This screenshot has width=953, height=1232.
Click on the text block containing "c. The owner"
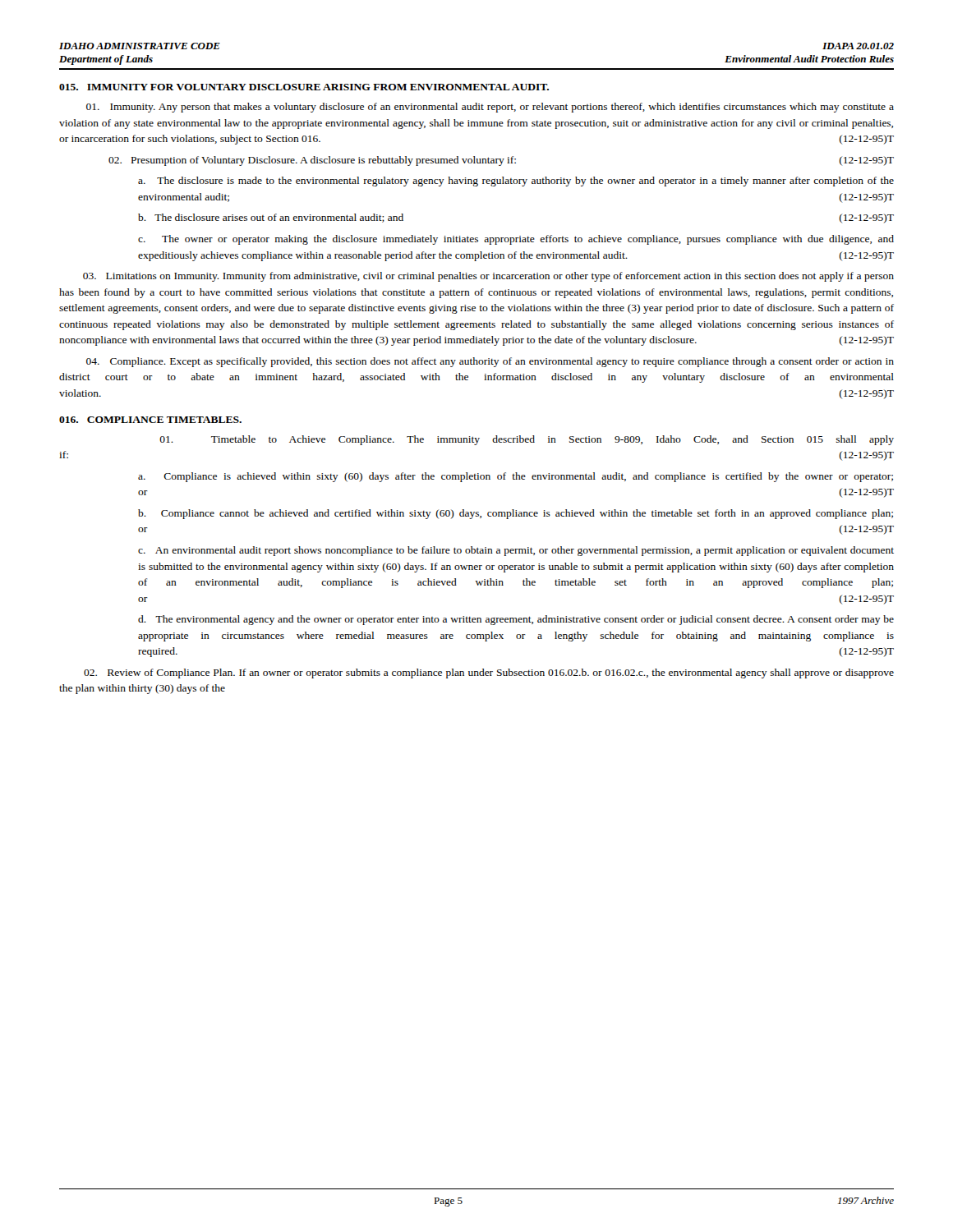(x=516, y=248)
